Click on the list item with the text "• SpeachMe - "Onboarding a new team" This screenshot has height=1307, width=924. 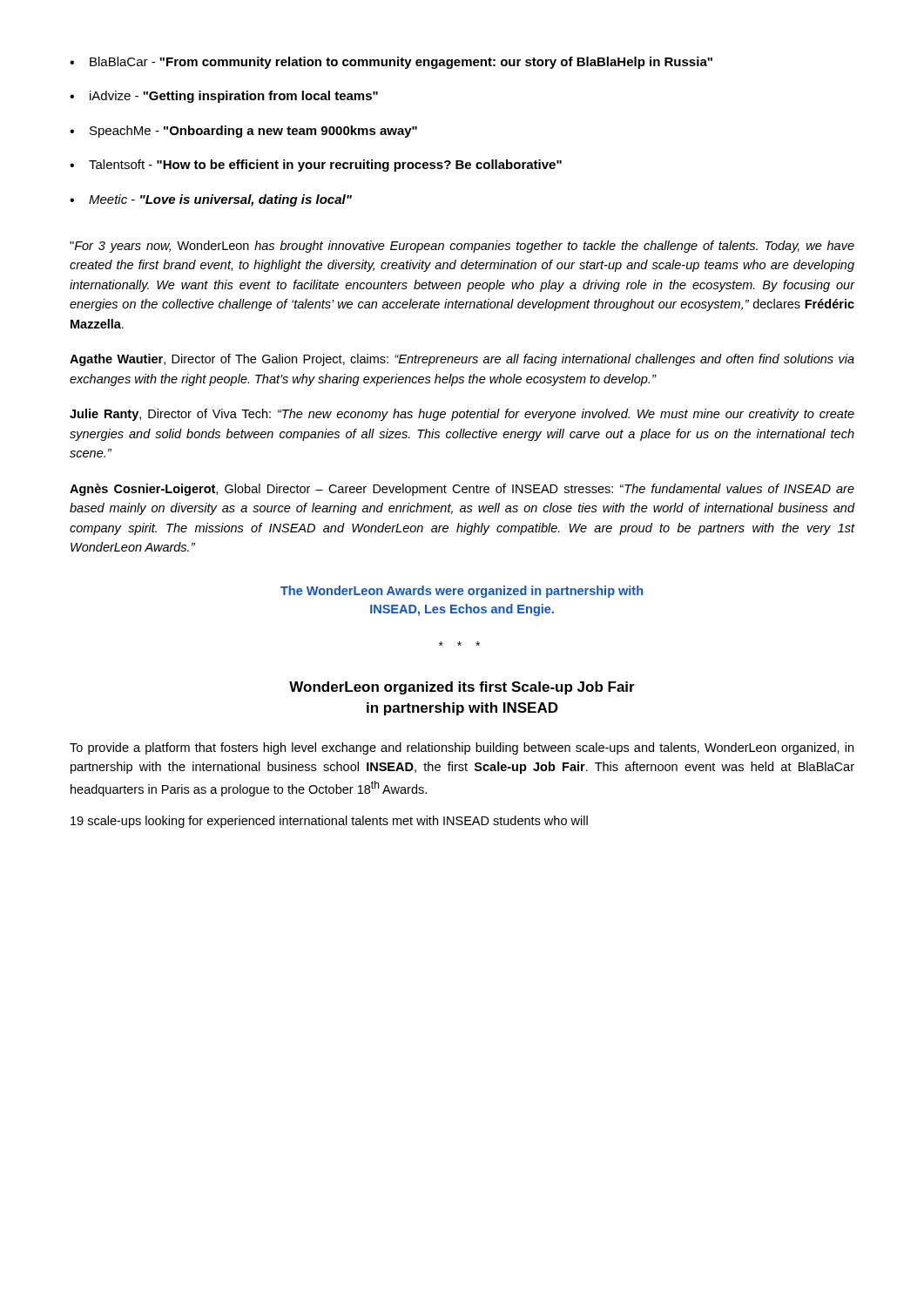243,132
